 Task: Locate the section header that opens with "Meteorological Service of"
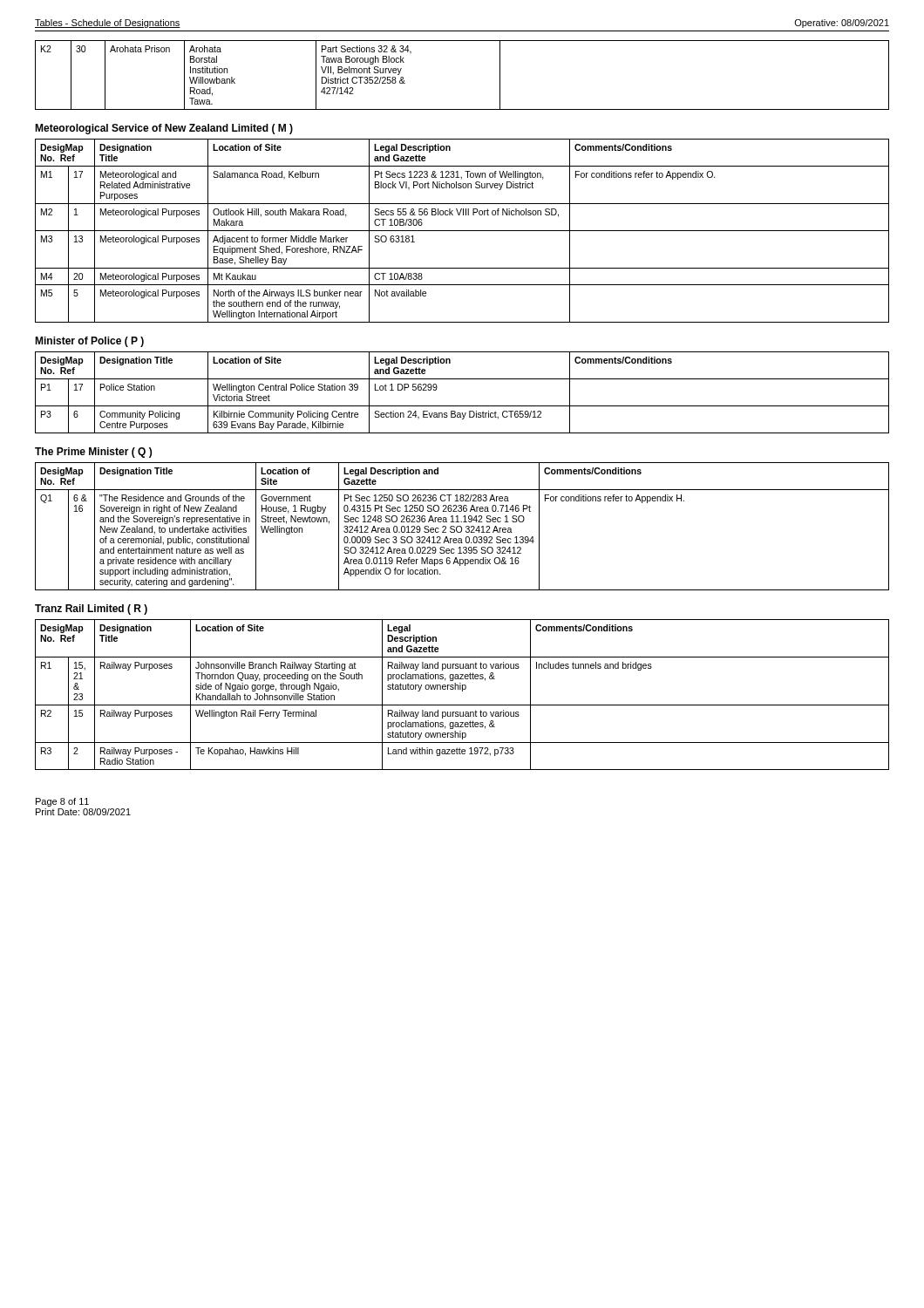coord(164,128)
